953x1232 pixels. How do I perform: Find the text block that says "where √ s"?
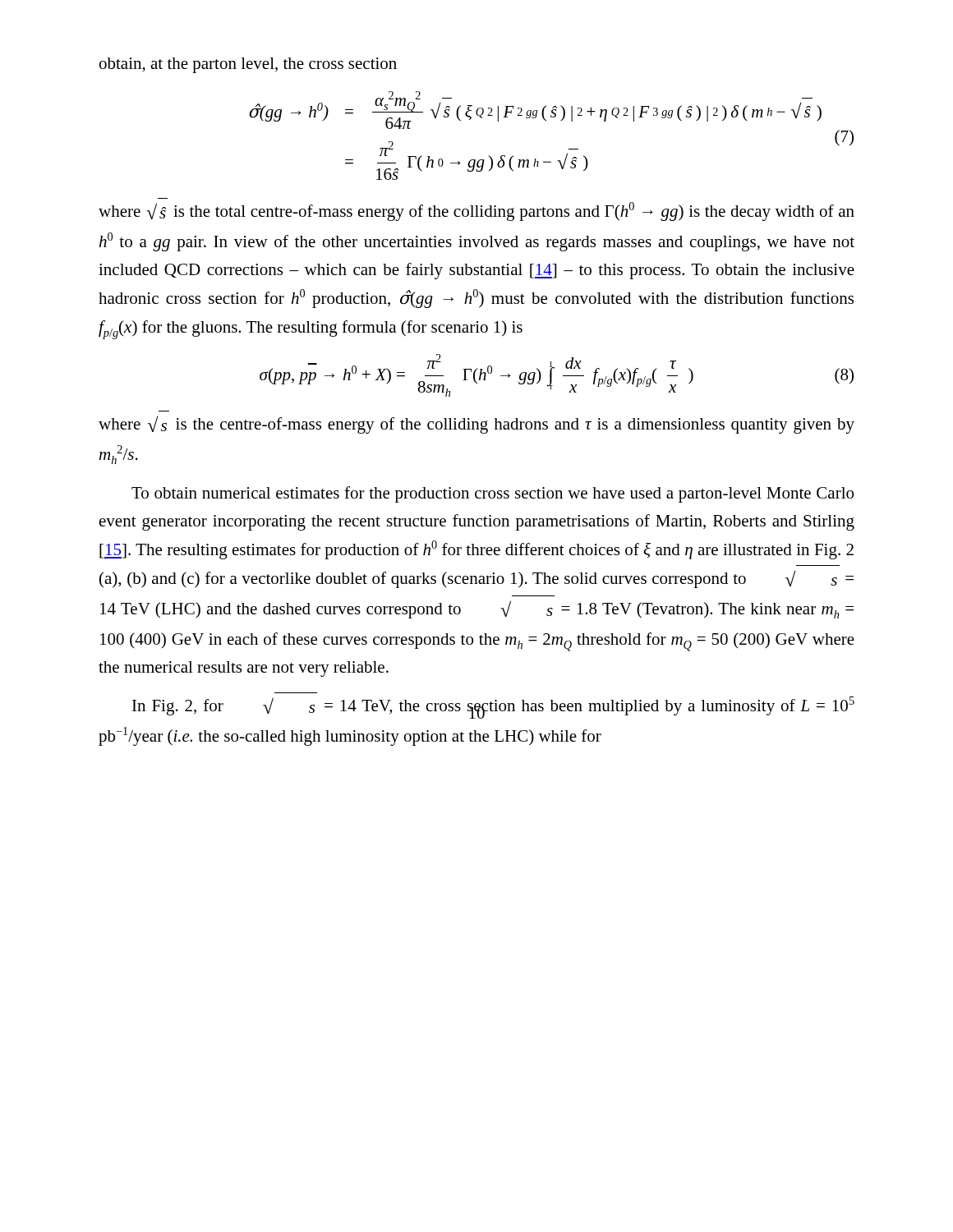coord(476,439)
